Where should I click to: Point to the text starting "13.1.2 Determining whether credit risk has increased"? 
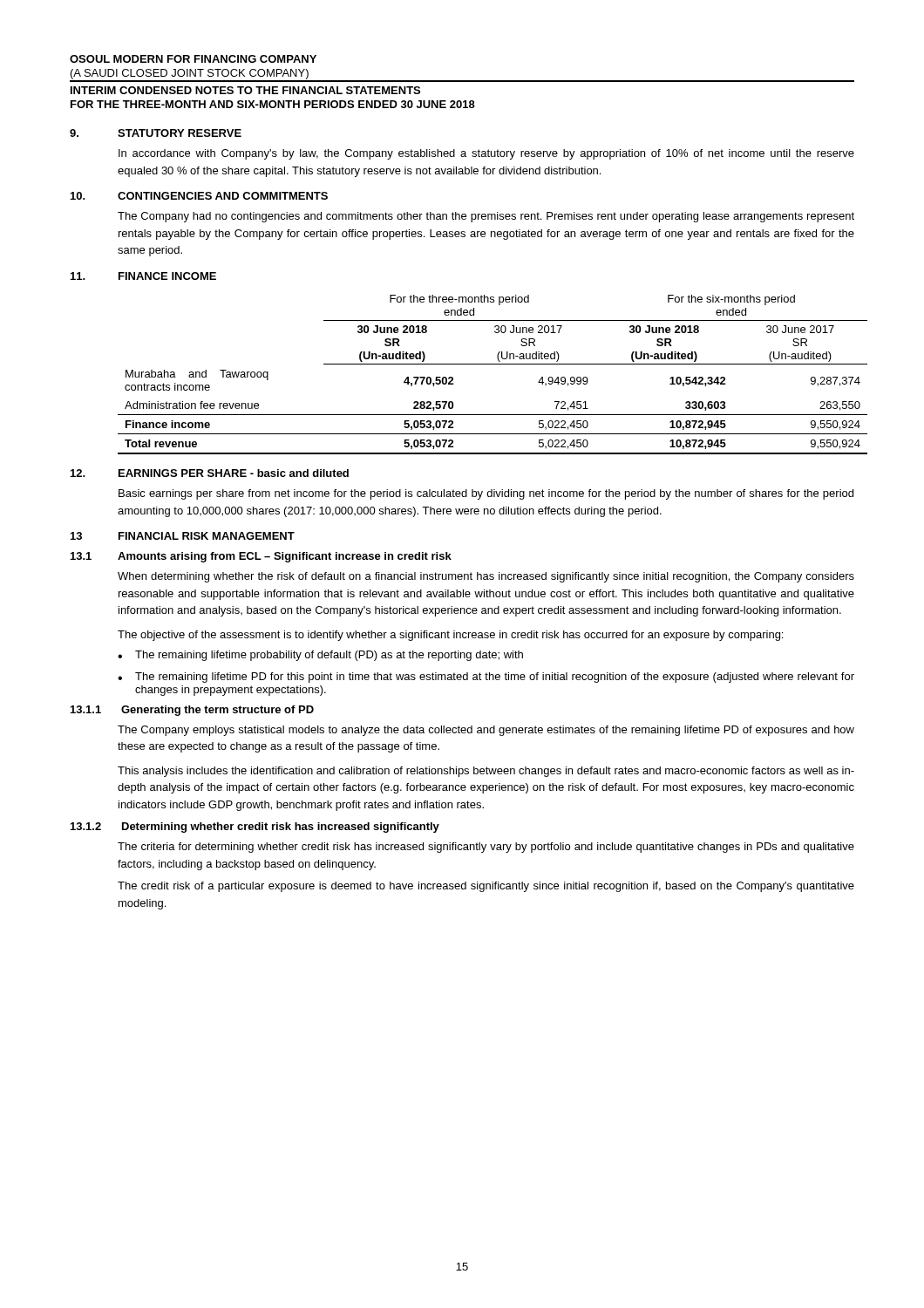[x=254, y=827]
